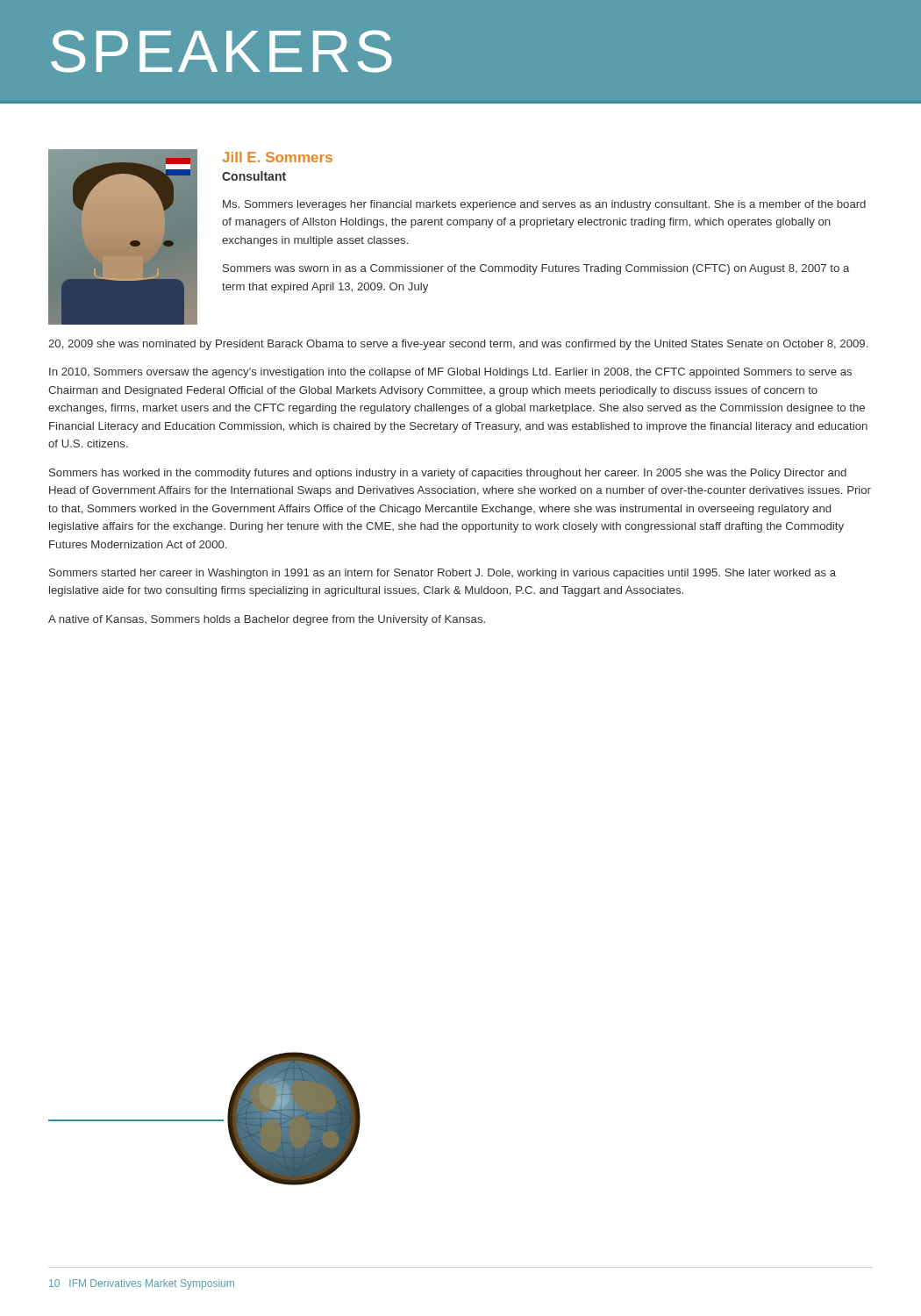Image resolution: width=921 pixels, height=1316 pixels.
Task: Select the region starting "Ms. Sommers leverages her financial markets"
Action: [x=547, y=223]
